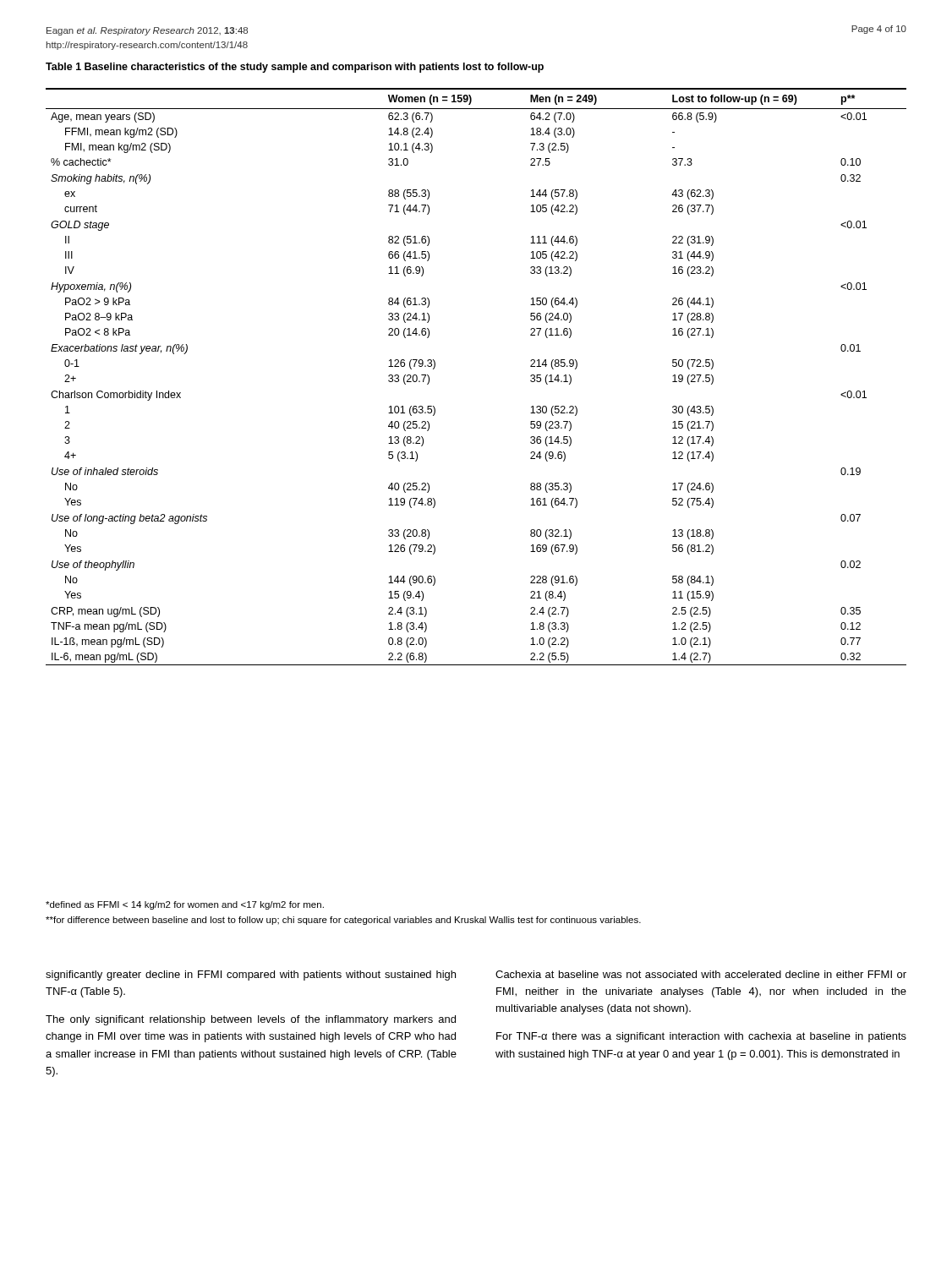
Task: Click on the text block that reads "significantly greater decline in"
Action: 251,1023
